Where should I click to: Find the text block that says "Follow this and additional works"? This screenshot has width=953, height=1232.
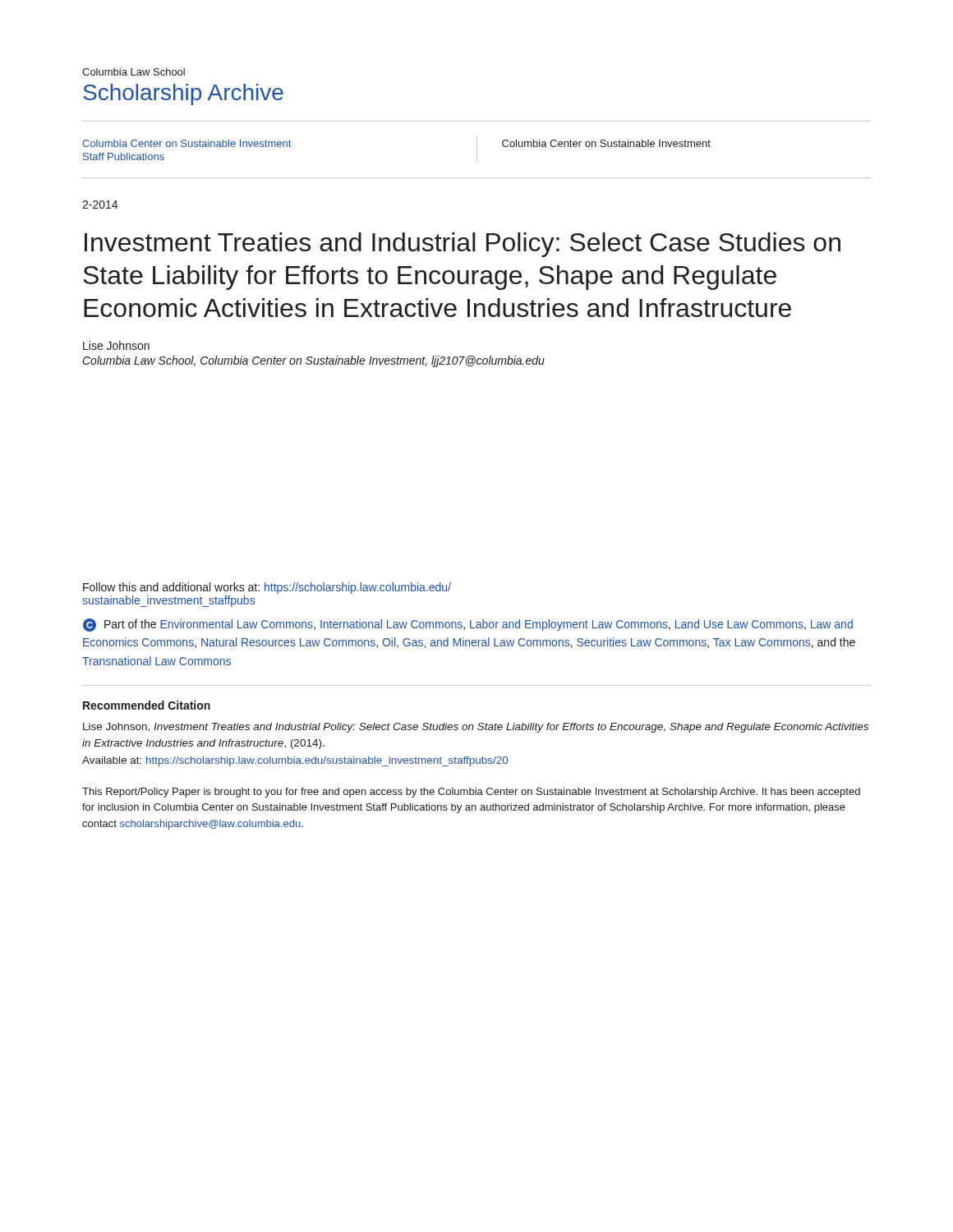267,594
